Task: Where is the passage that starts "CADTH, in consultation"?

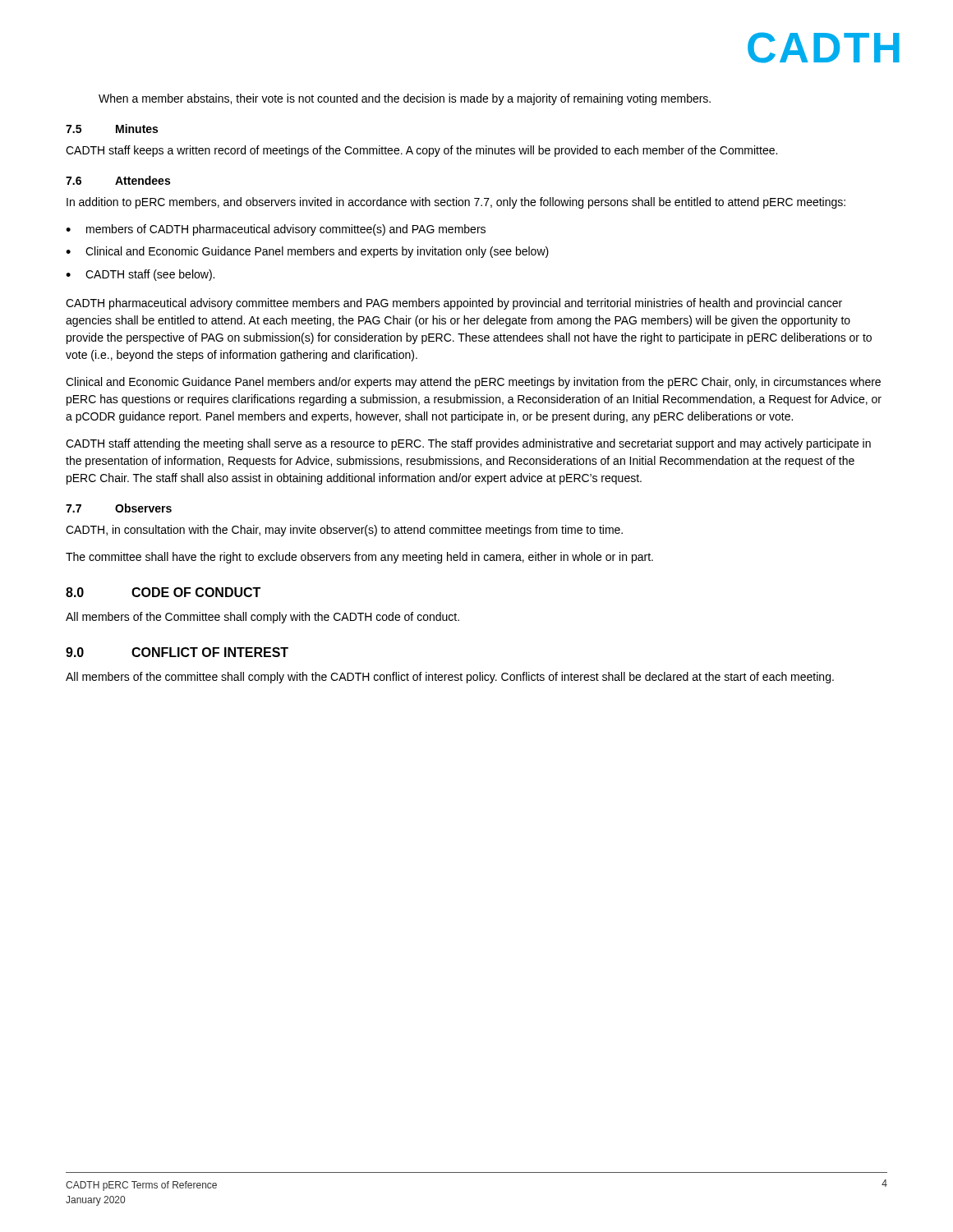Action: pyautogui.click(x=345, y=530)
